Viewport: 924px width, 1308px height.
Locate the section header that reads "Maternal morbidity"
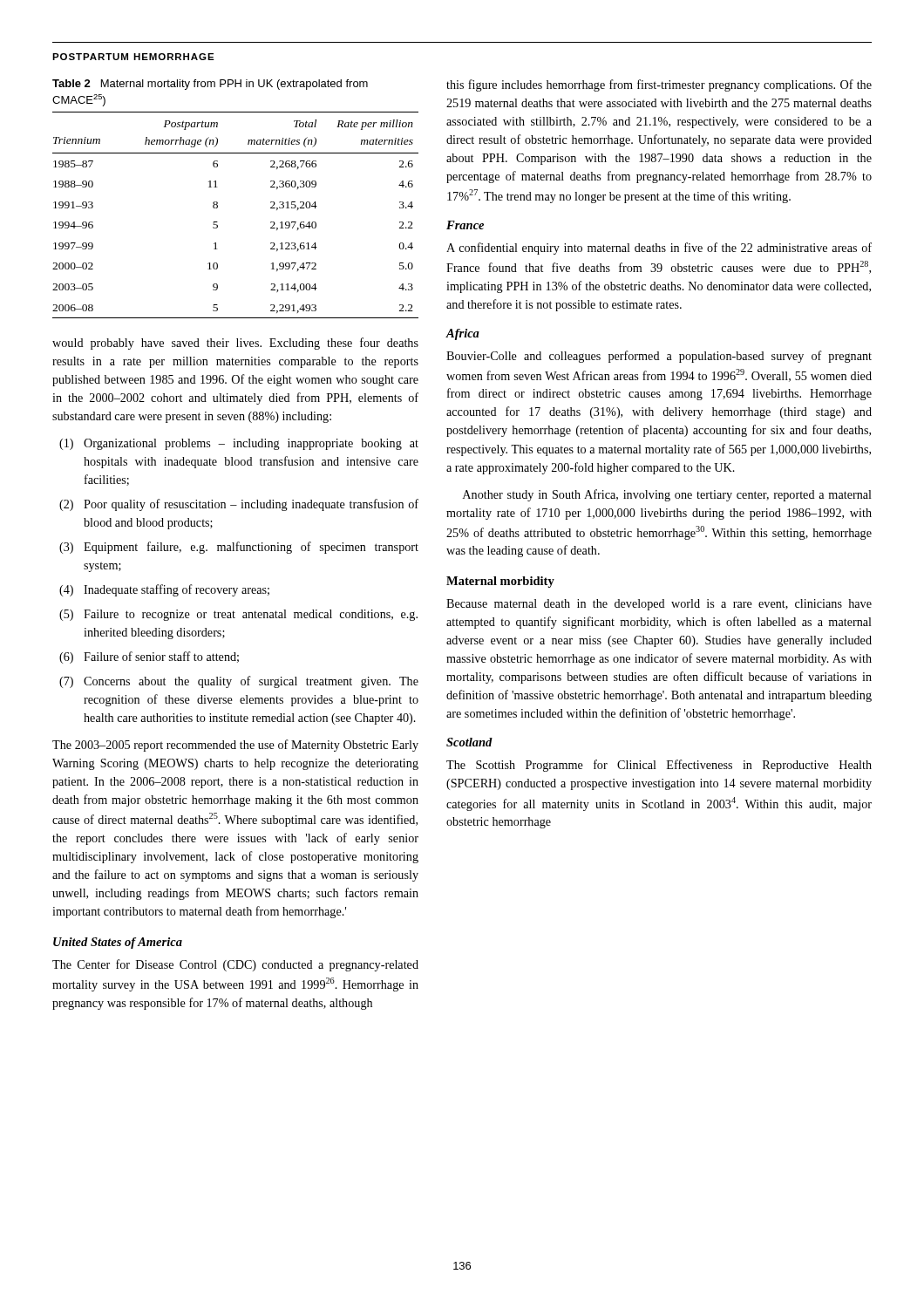click(500, 581)
